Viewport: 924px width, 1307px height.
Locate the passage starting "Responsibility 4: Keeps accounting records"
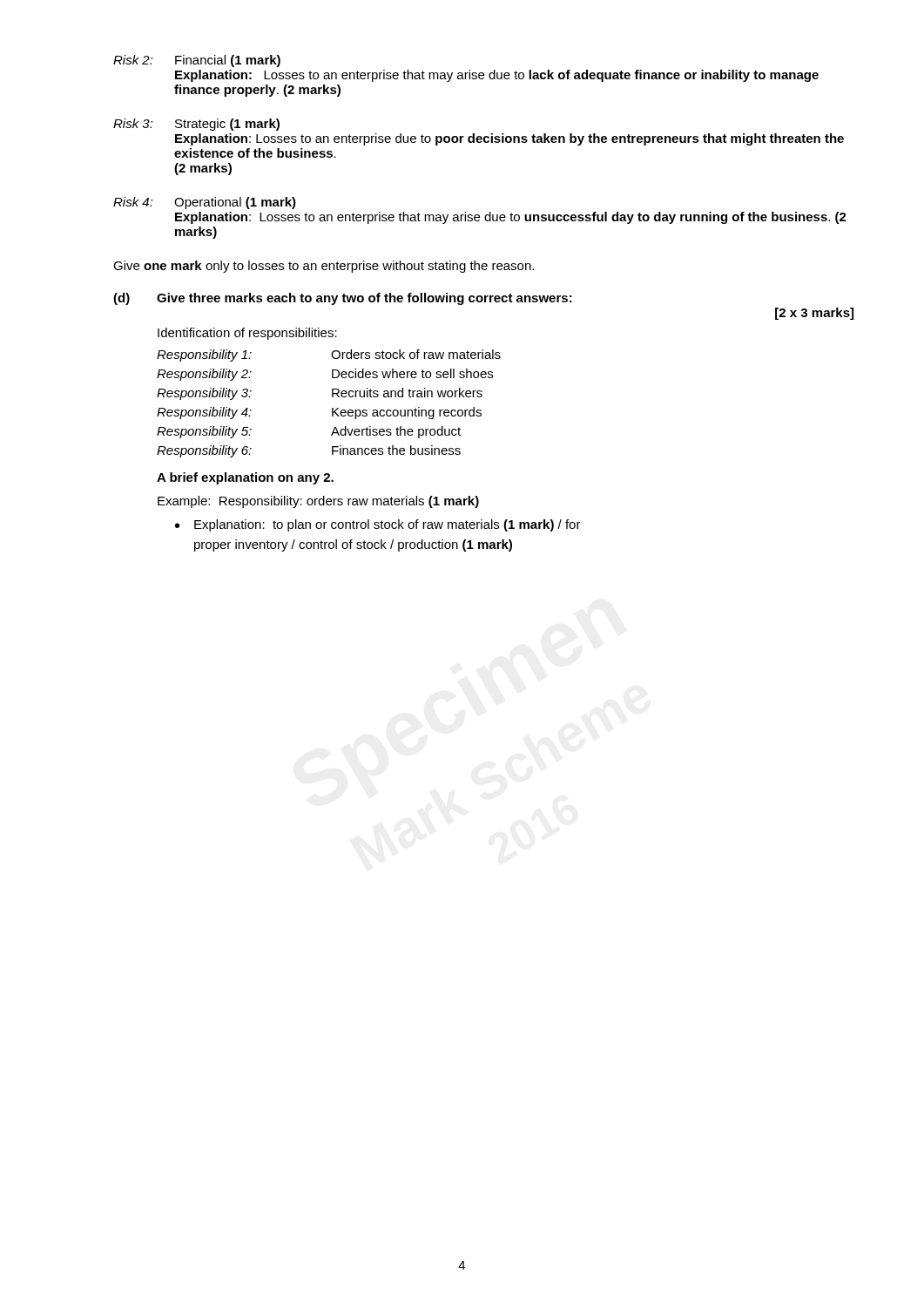click(x=220, y=413)
